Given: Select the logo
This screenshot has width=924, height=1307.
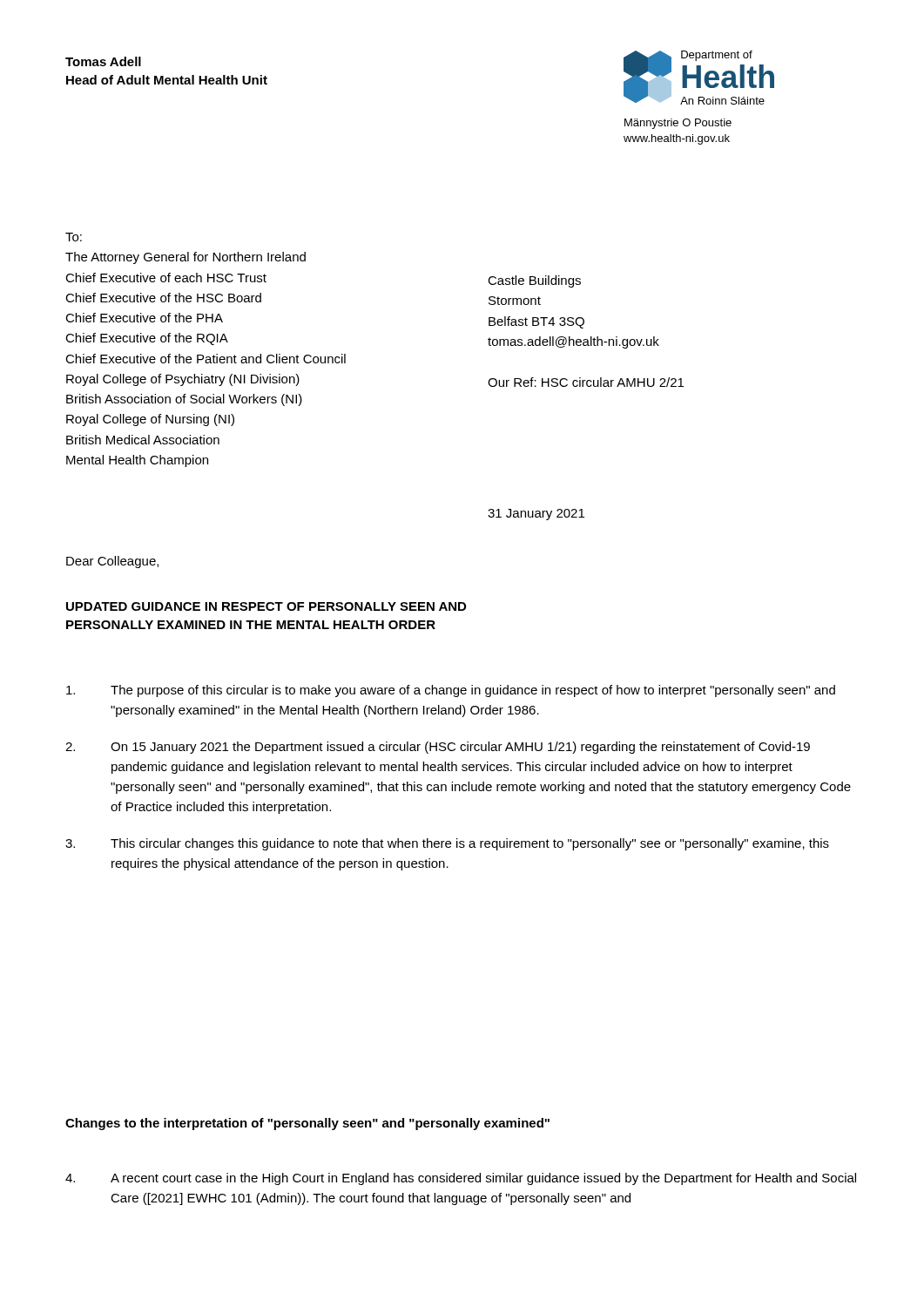Looking at the screenshot, I should tap(745, 96).
